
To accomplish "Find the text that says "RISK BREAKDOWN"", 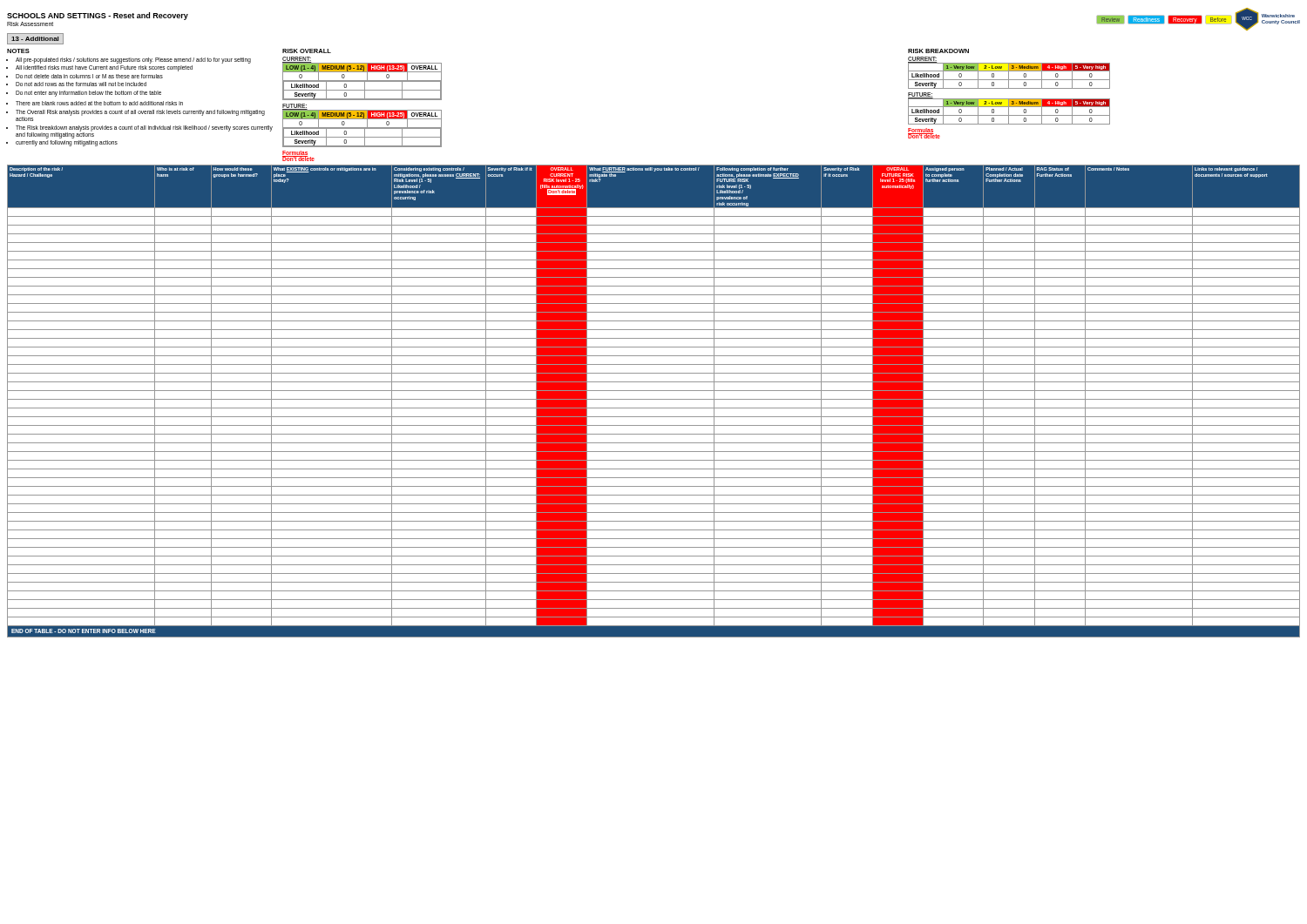I will [939, 51].
